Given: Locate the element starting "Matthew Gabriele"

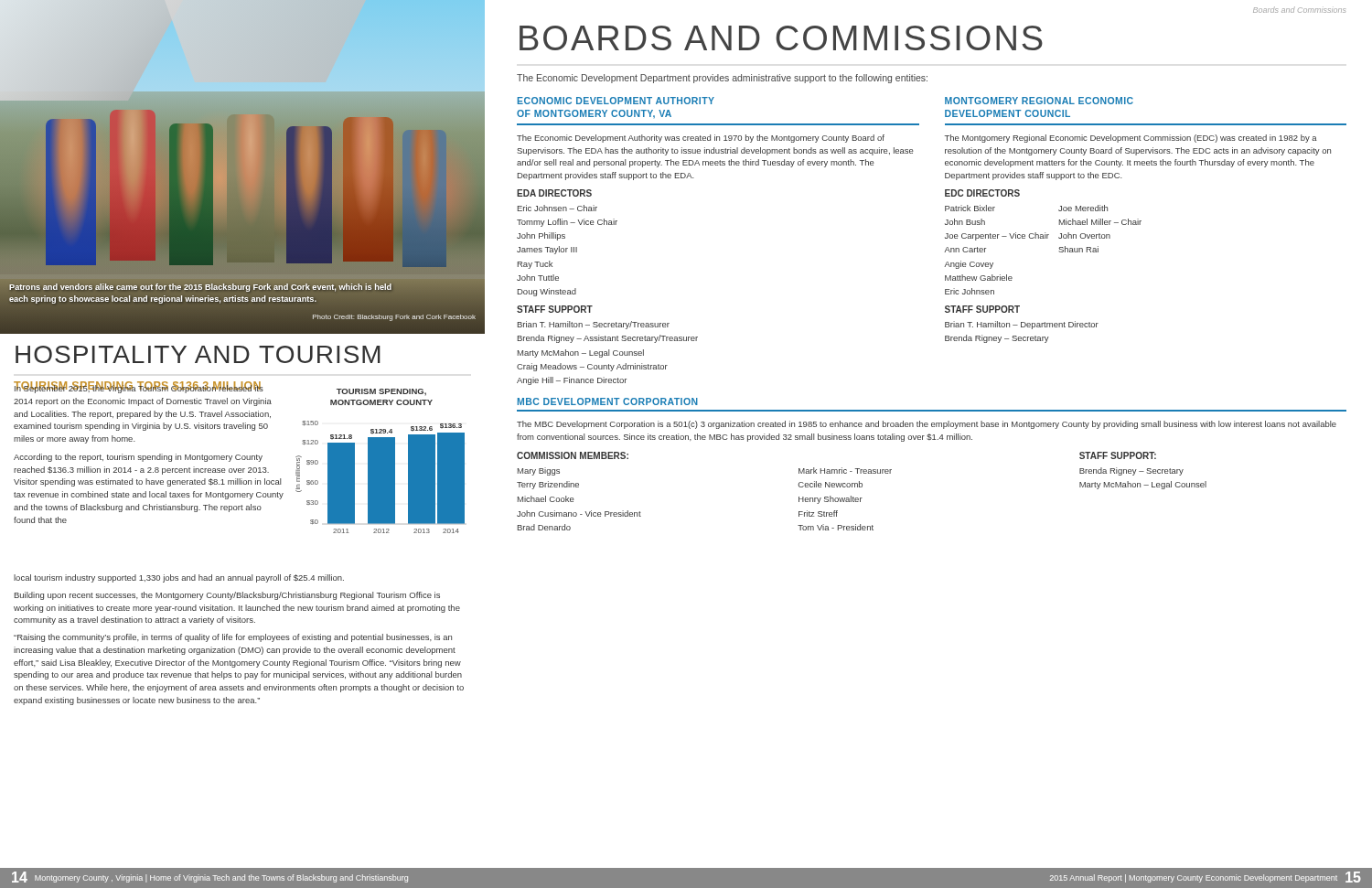Looking at the screenshot, I should (978, 277).
